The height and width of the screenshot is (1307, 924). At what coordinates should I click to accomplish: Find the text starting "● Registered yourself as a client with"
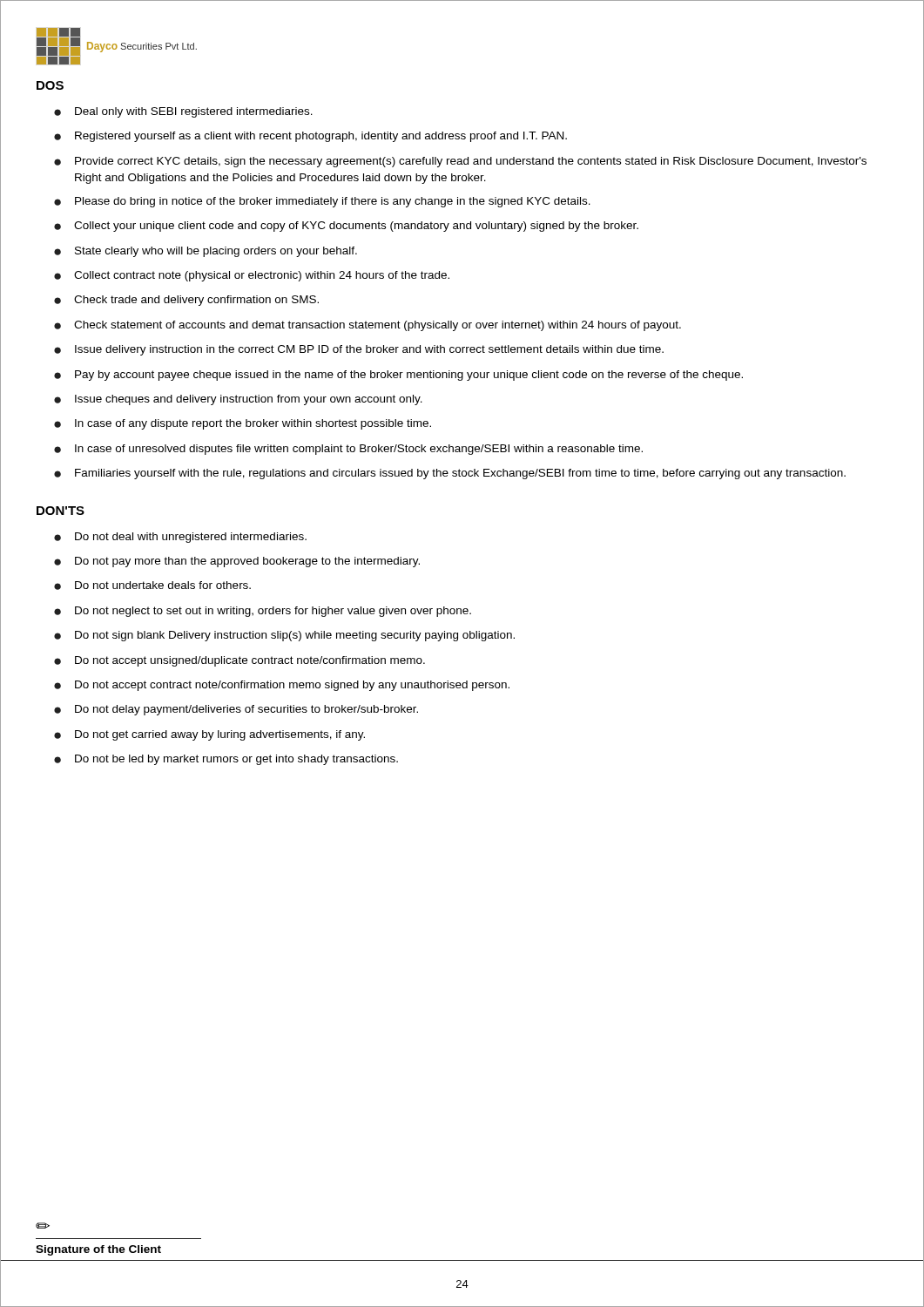pos(471,137)
